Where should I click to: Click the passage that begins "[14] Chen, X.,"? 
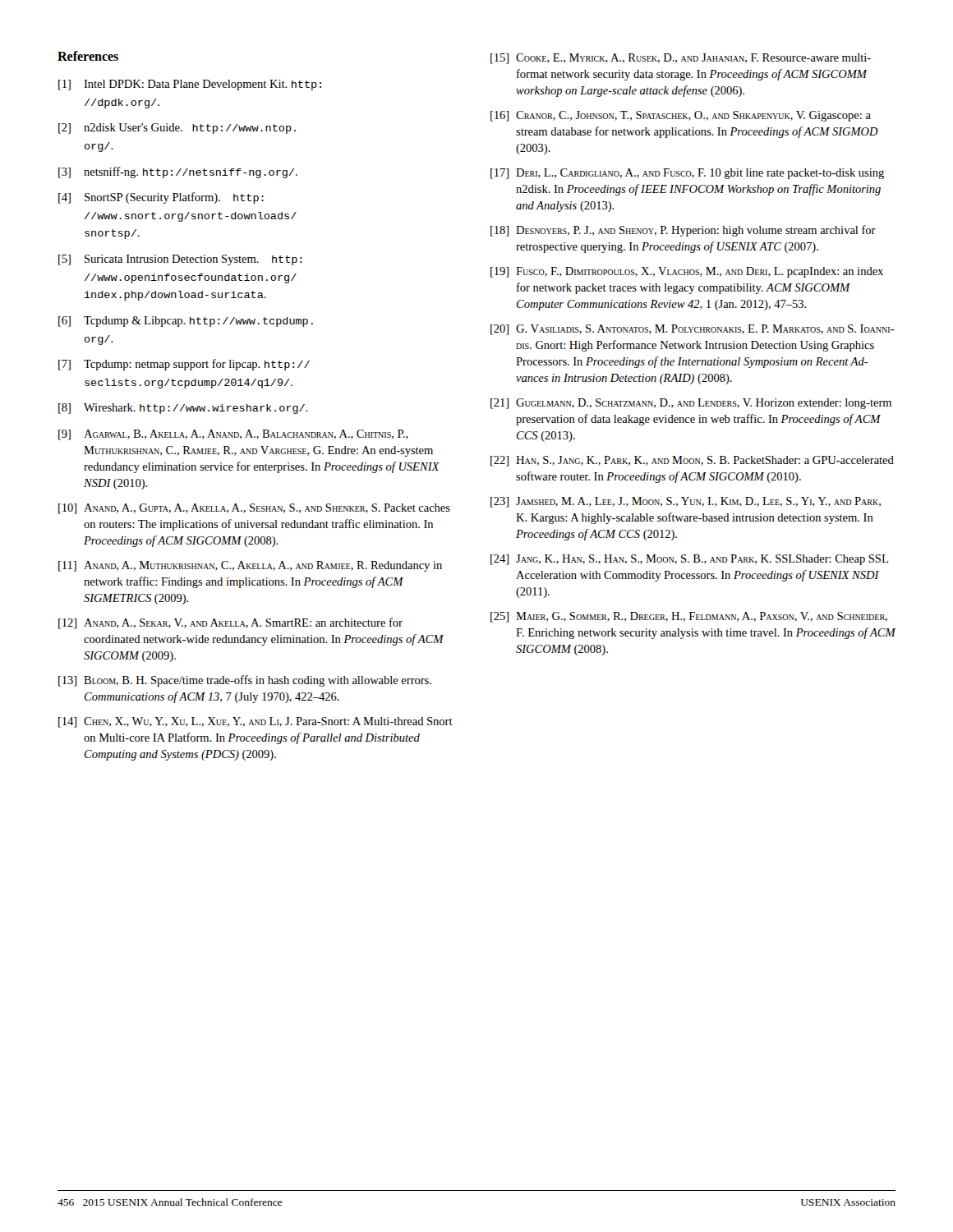259,738
